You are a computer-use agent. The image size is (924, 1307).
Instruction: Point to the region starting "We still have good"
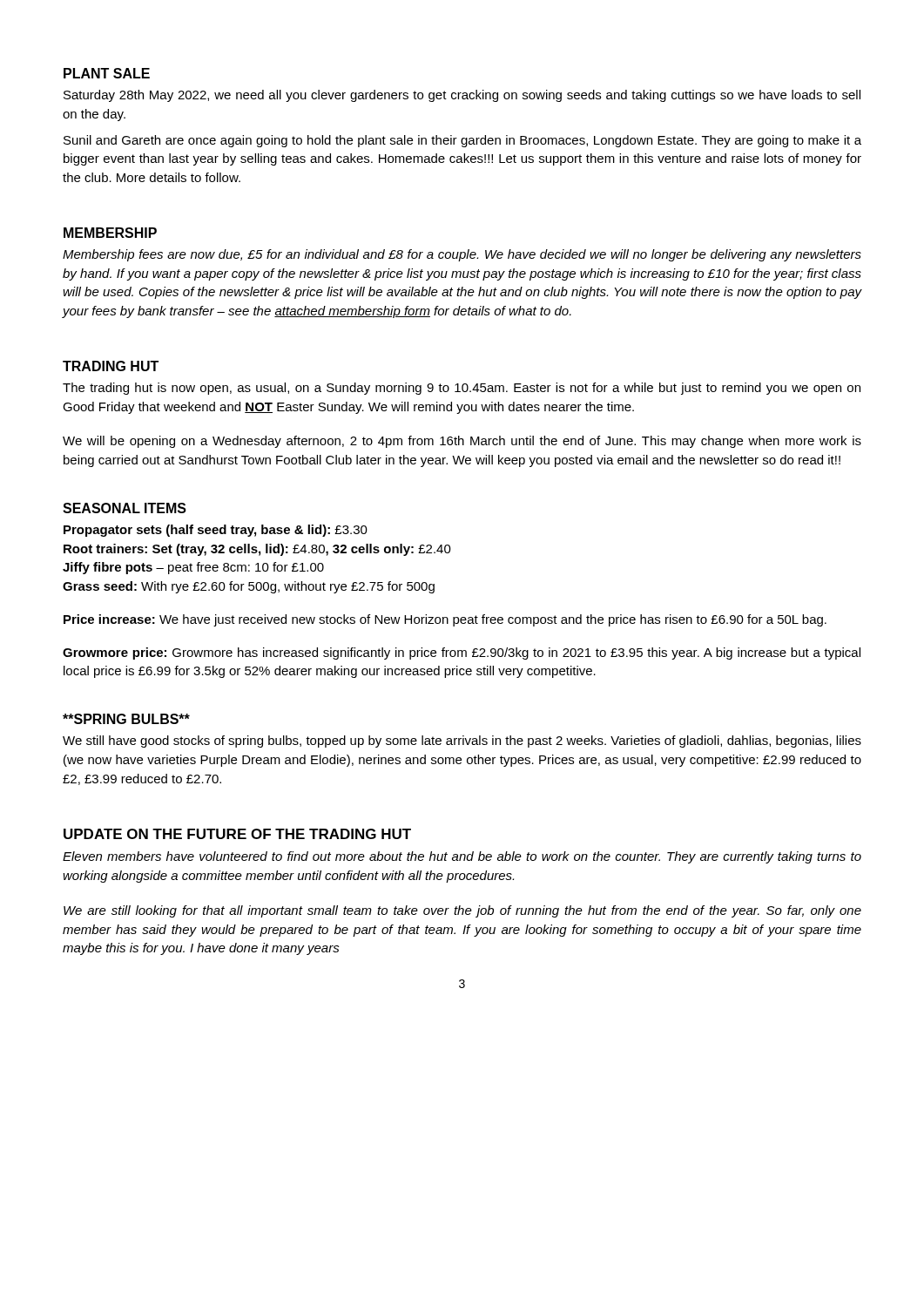point(462,759)
